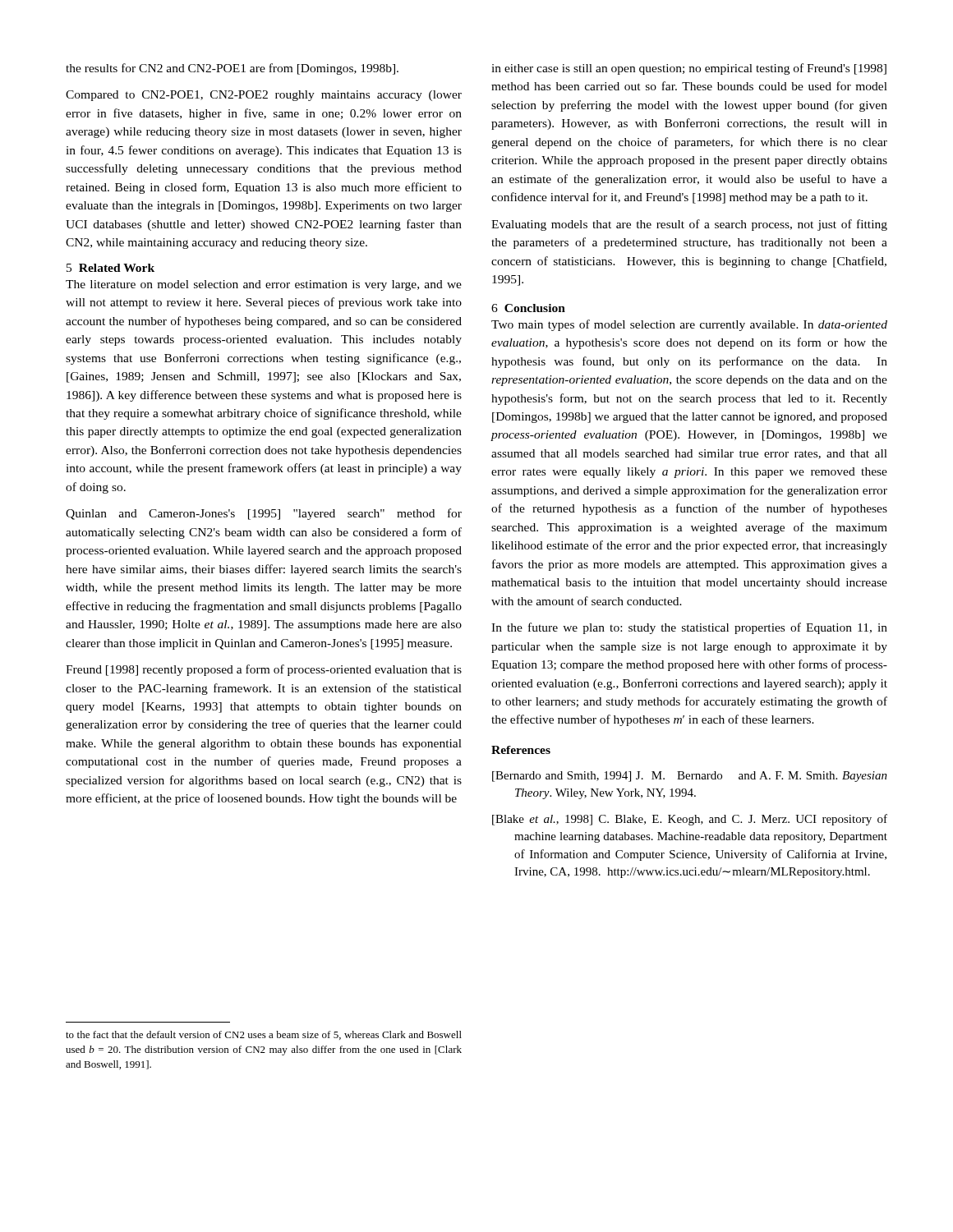Click on the passage starting "5Related Work"
Screen dimensions: 1232x953
[110, 267]
